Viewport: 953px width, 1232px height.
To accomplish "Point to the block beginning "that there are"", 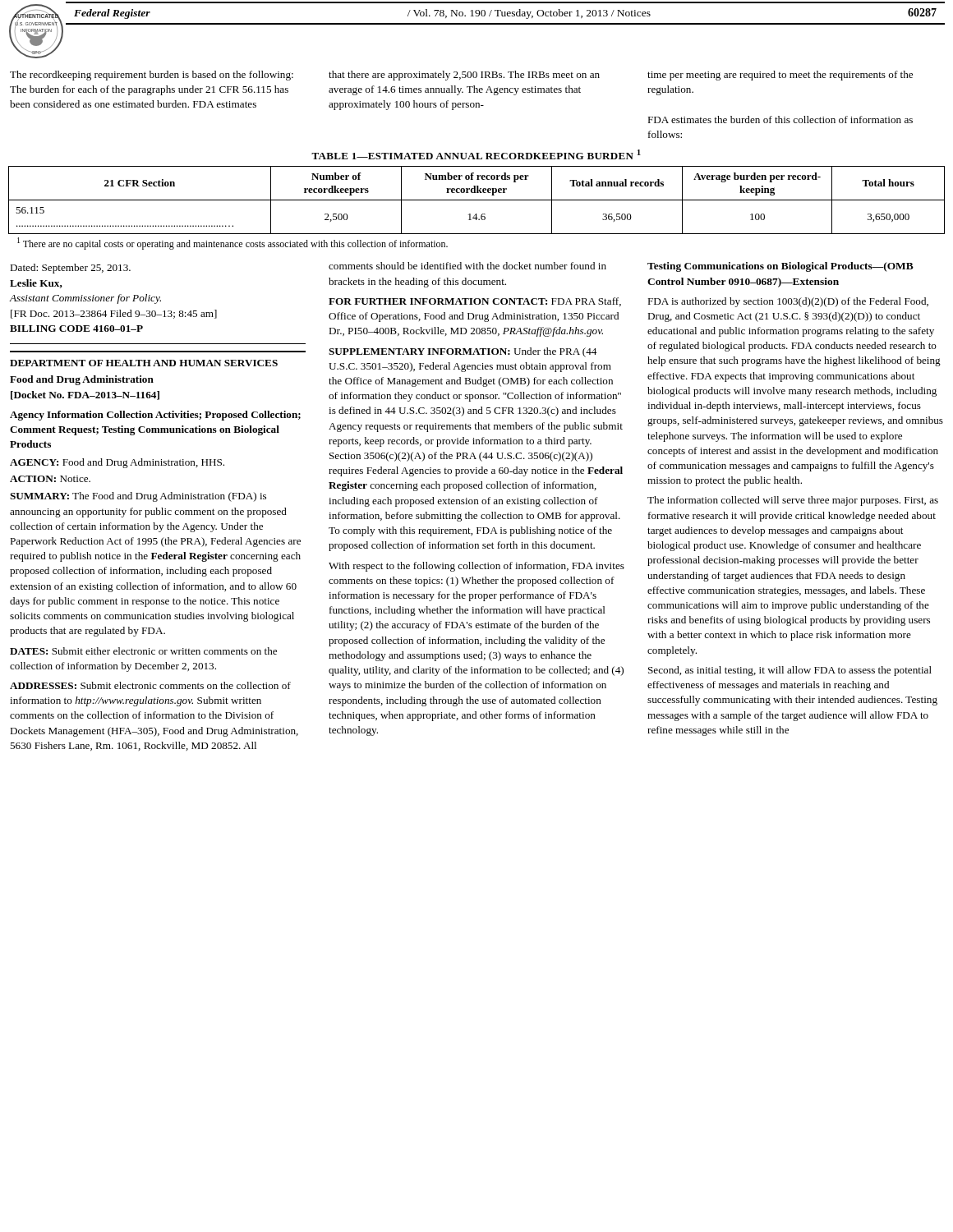I will pyautogui.click(x=464, y=89).
